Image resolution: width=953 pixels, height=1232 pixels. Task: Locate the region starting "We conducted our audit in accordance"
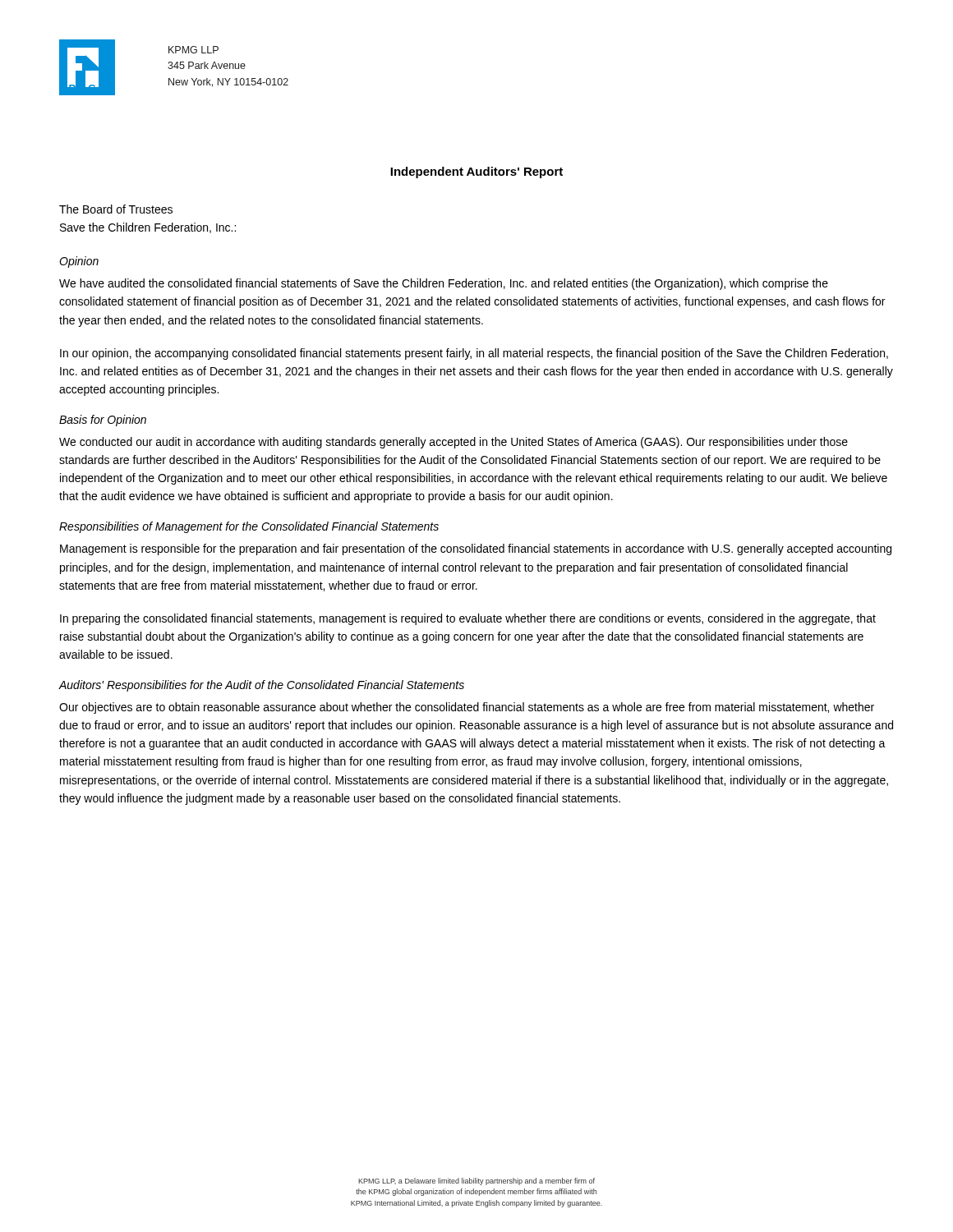[x=473, y=469]
